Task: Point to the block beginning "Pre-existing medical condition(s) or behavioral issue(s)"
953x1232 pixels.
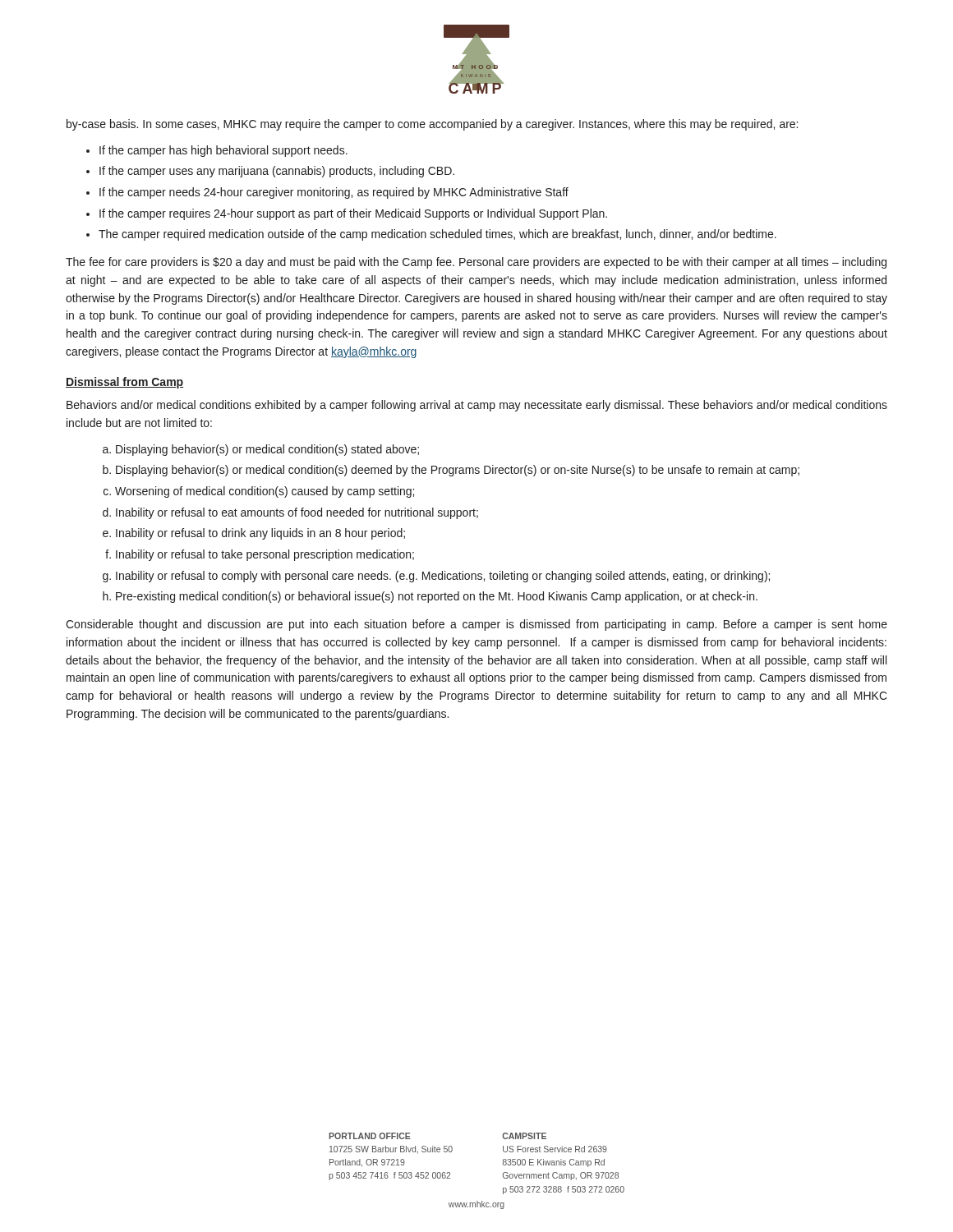Action: [437, 597]
